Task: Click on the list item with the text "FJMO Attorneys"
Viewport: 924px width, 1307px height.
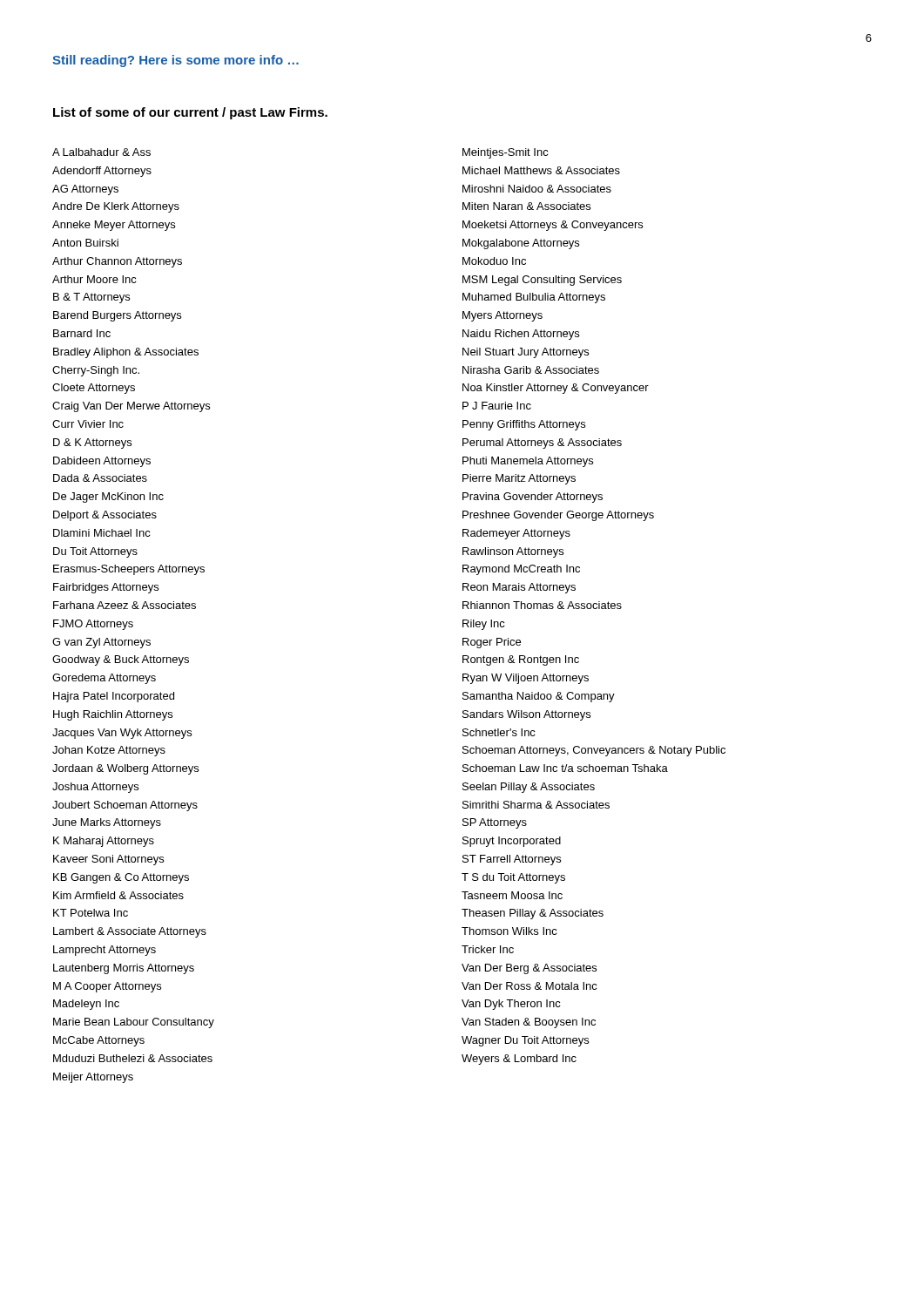Action: [93, 623]
